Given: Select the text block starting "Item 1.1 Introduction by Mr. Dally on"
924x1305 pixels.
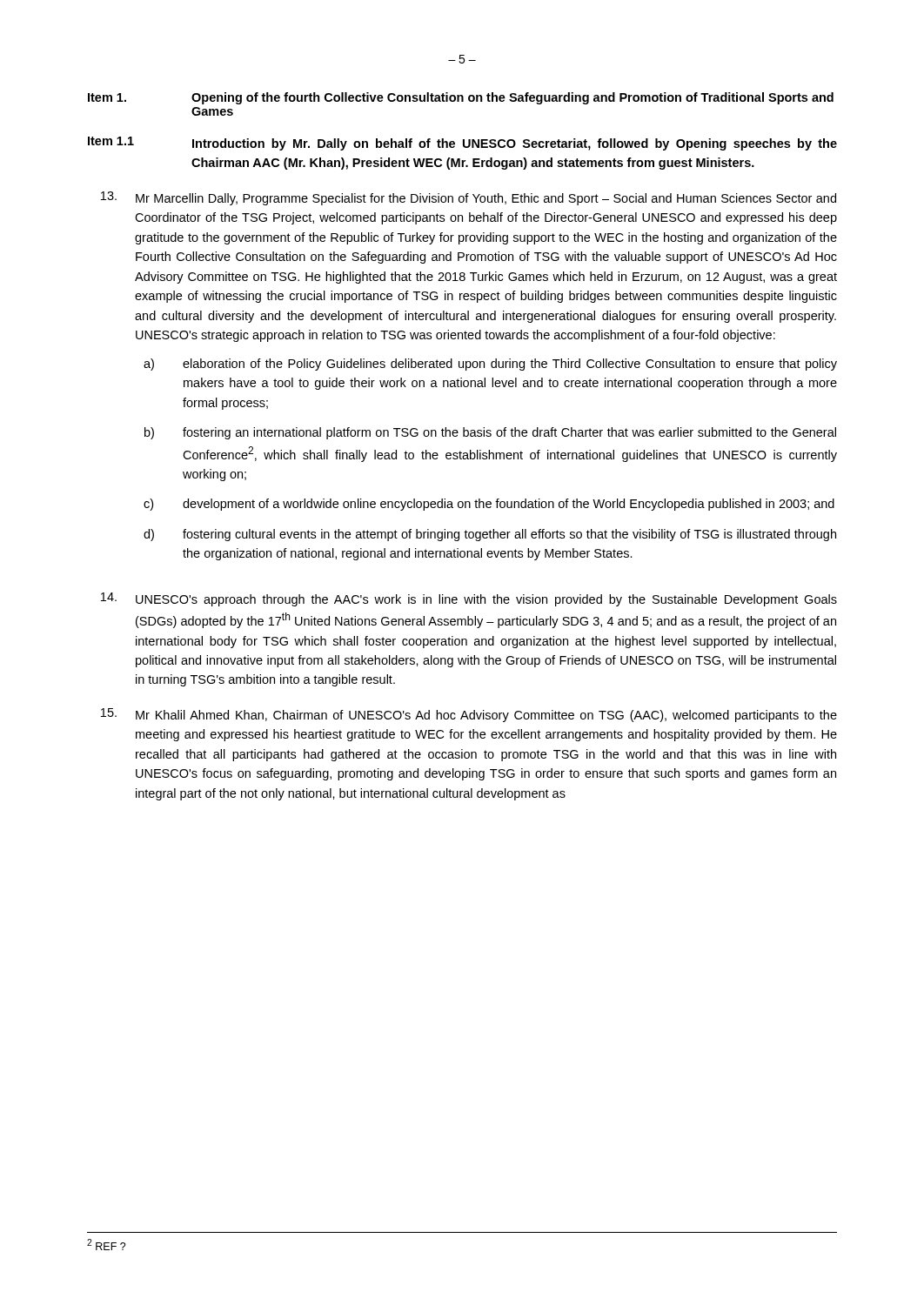Looking at the screenshot, I should pyautogui.click(x=462, y=154).
